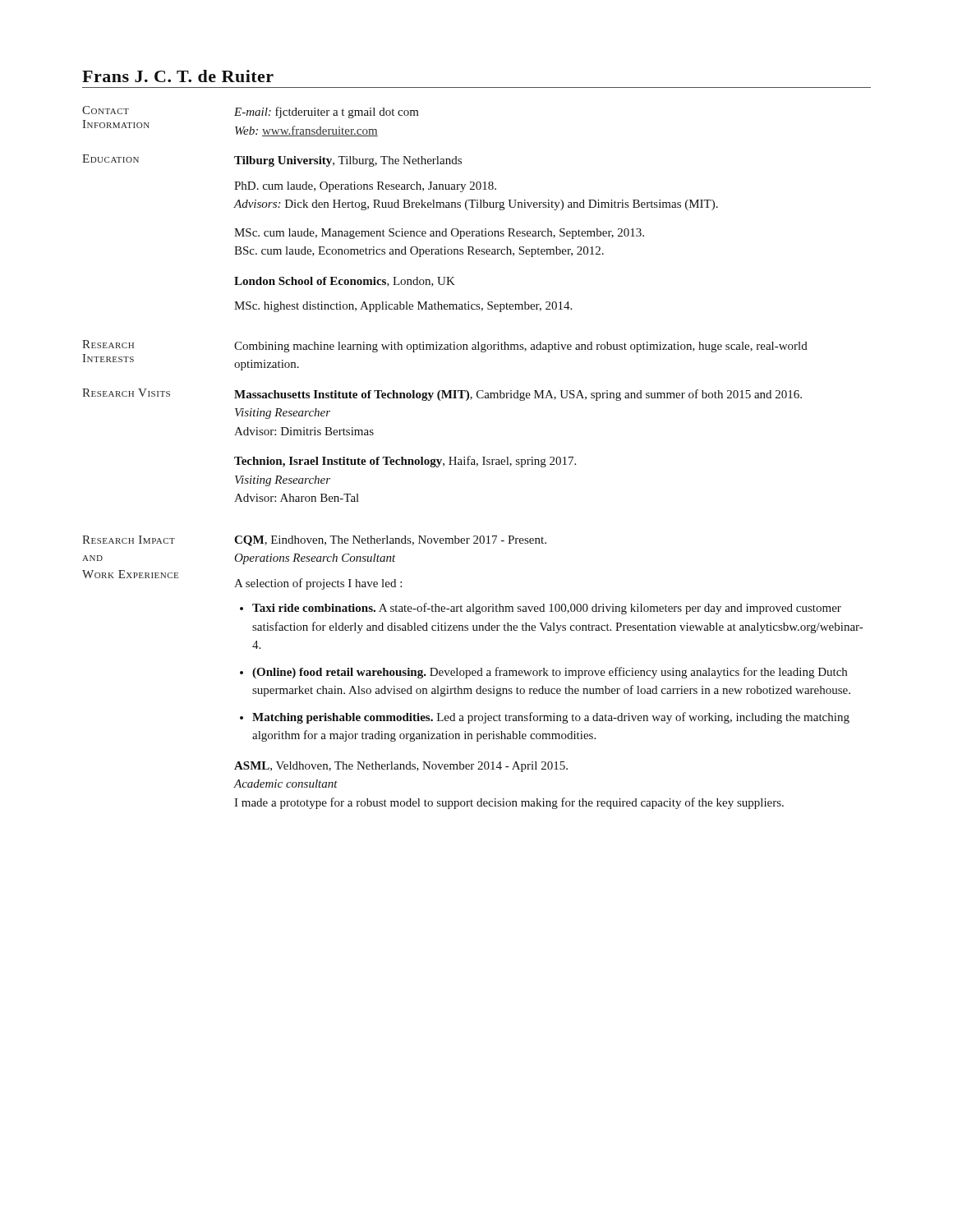
Task: Locate the block of text that opens with "Taxi ride combinations."
Action: (x=558, y=626)
